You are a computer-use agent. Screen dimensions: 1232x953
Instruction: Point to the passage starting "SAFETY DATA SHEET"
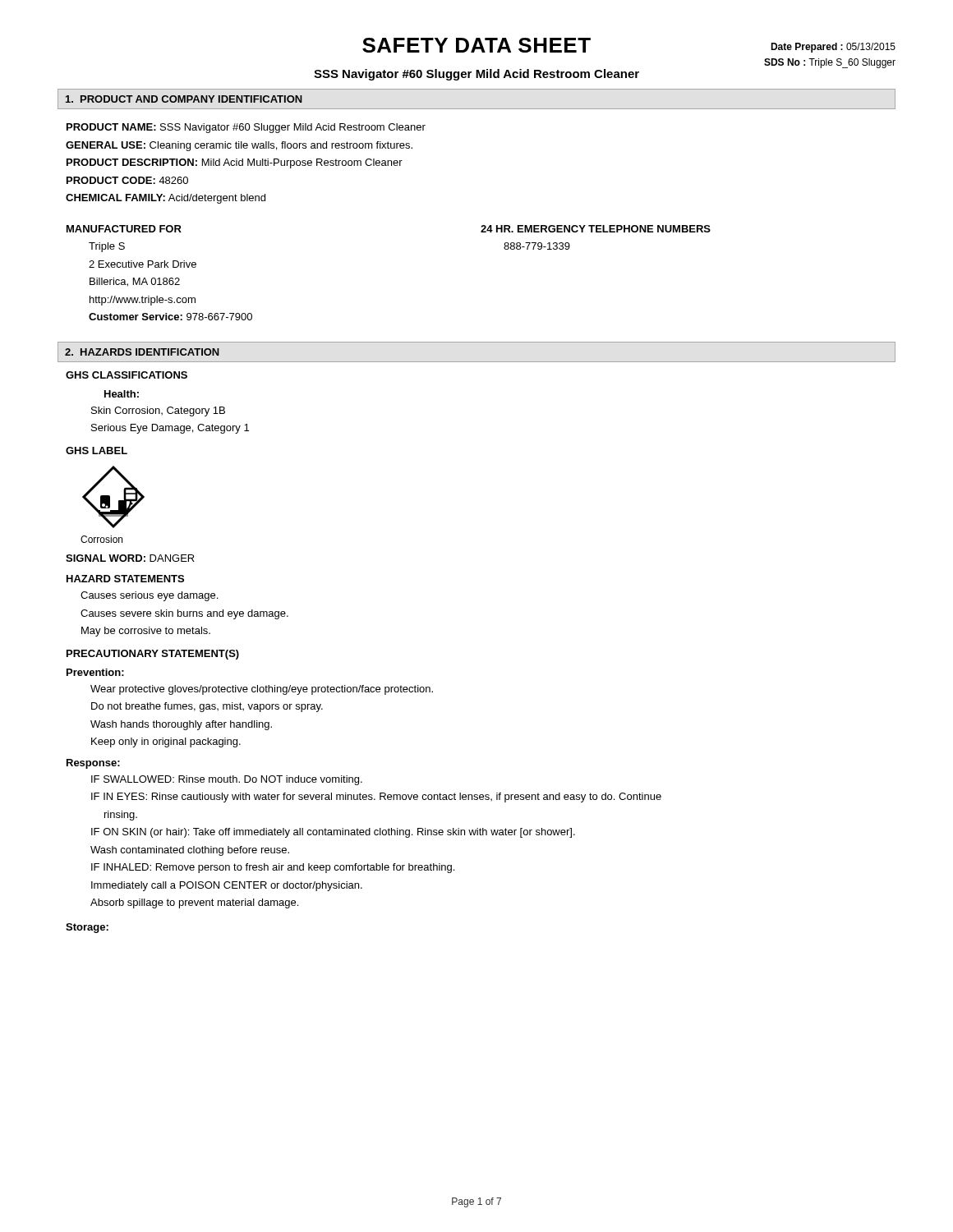[x=476, y=45]
